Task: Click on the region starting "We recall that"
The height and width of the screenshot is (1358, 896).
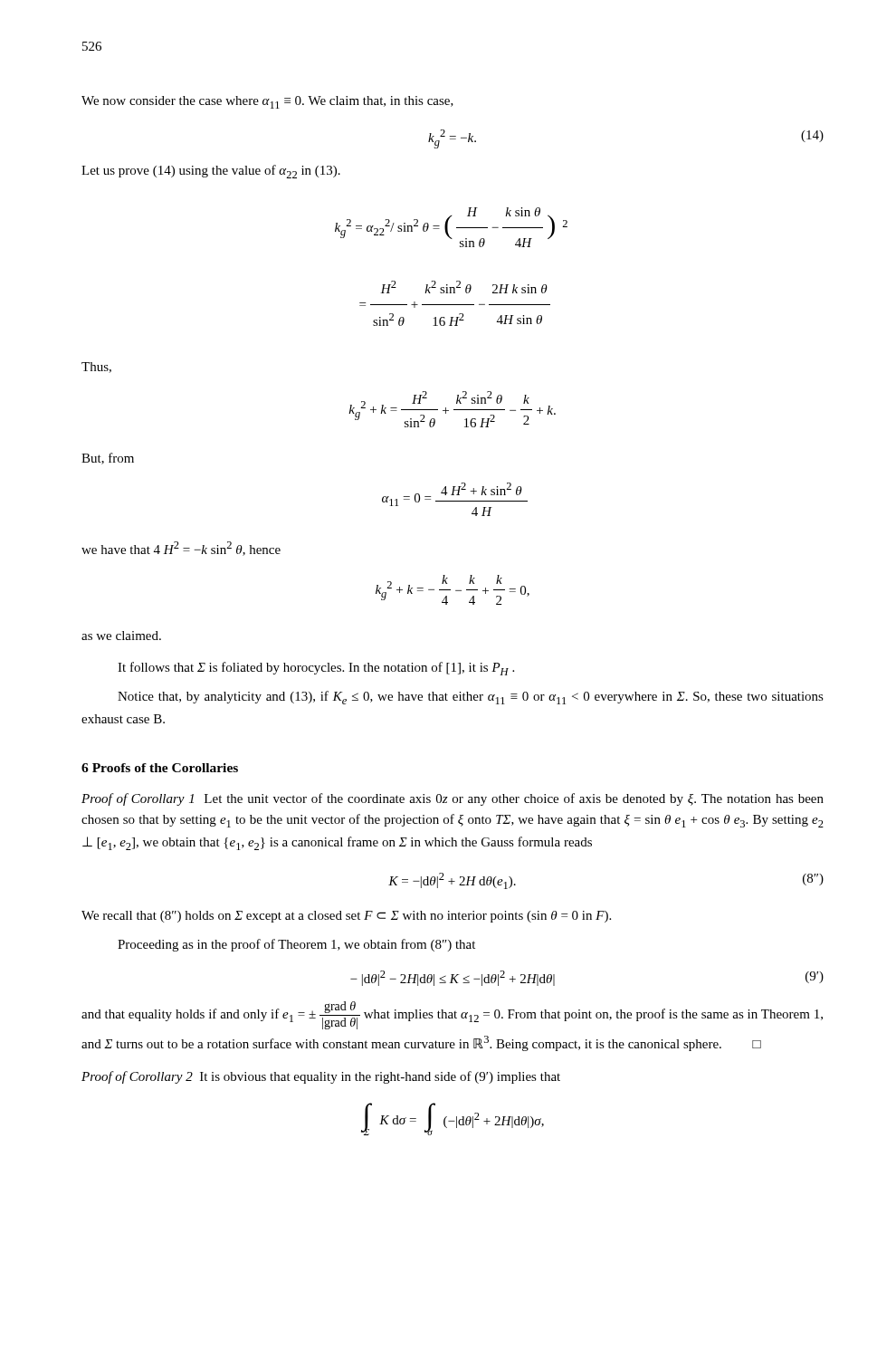Action: coord(347,915)
